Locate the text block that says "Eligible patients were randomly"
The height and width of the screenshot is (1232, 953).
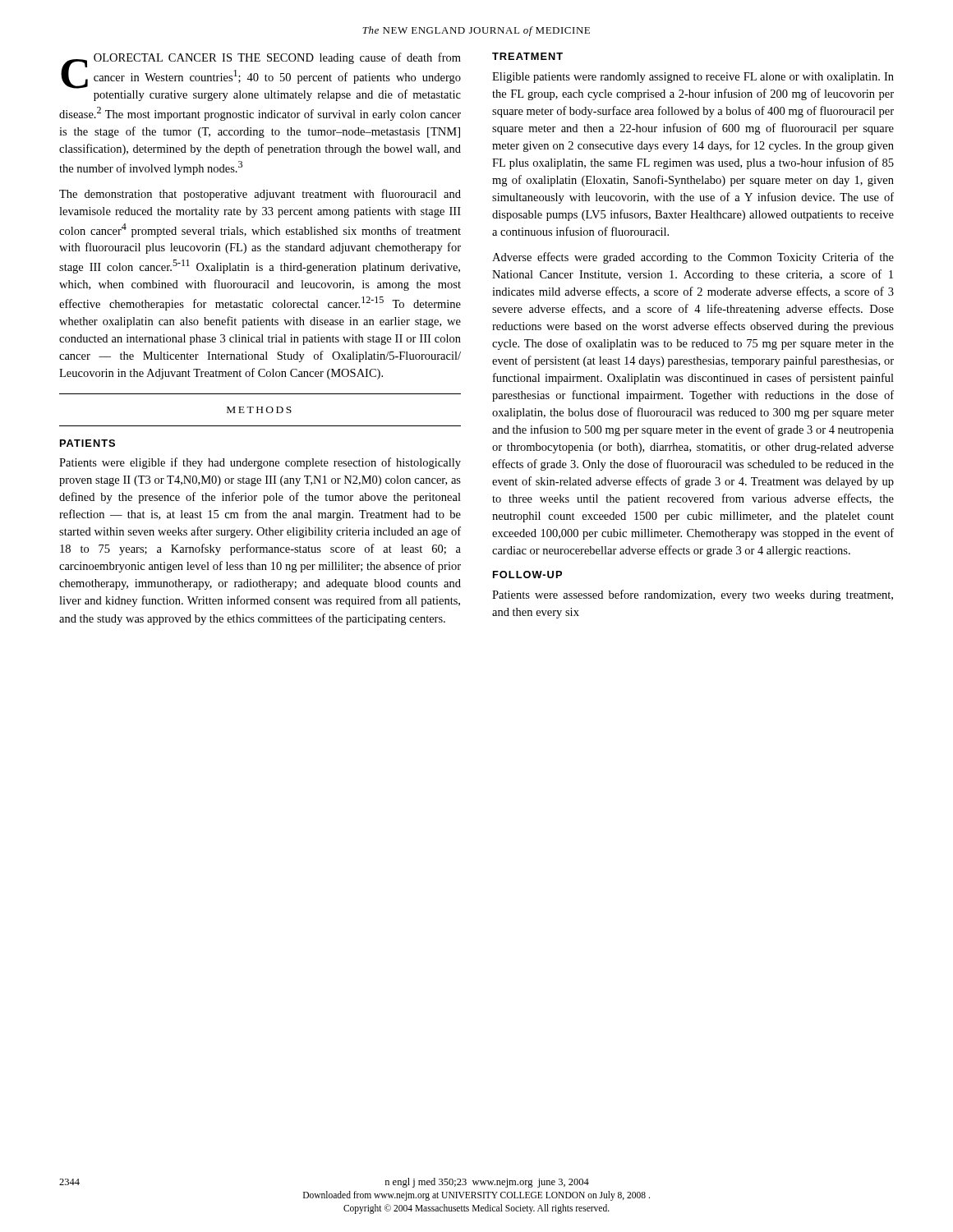pos(693,154)
